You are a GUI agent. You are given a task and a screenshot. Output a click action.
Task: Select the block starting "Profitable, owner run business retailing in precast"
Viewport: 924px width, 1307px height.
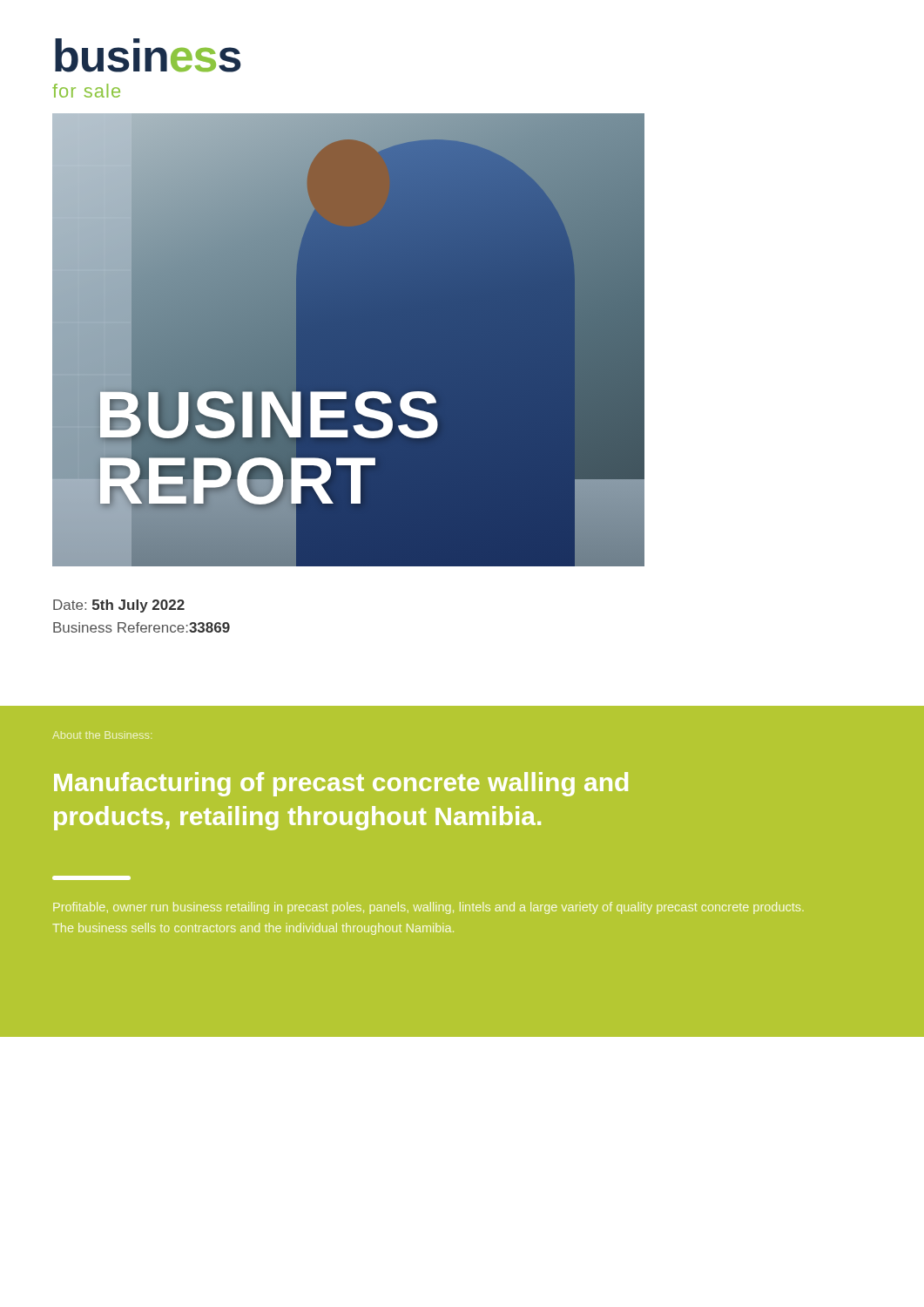429,918
